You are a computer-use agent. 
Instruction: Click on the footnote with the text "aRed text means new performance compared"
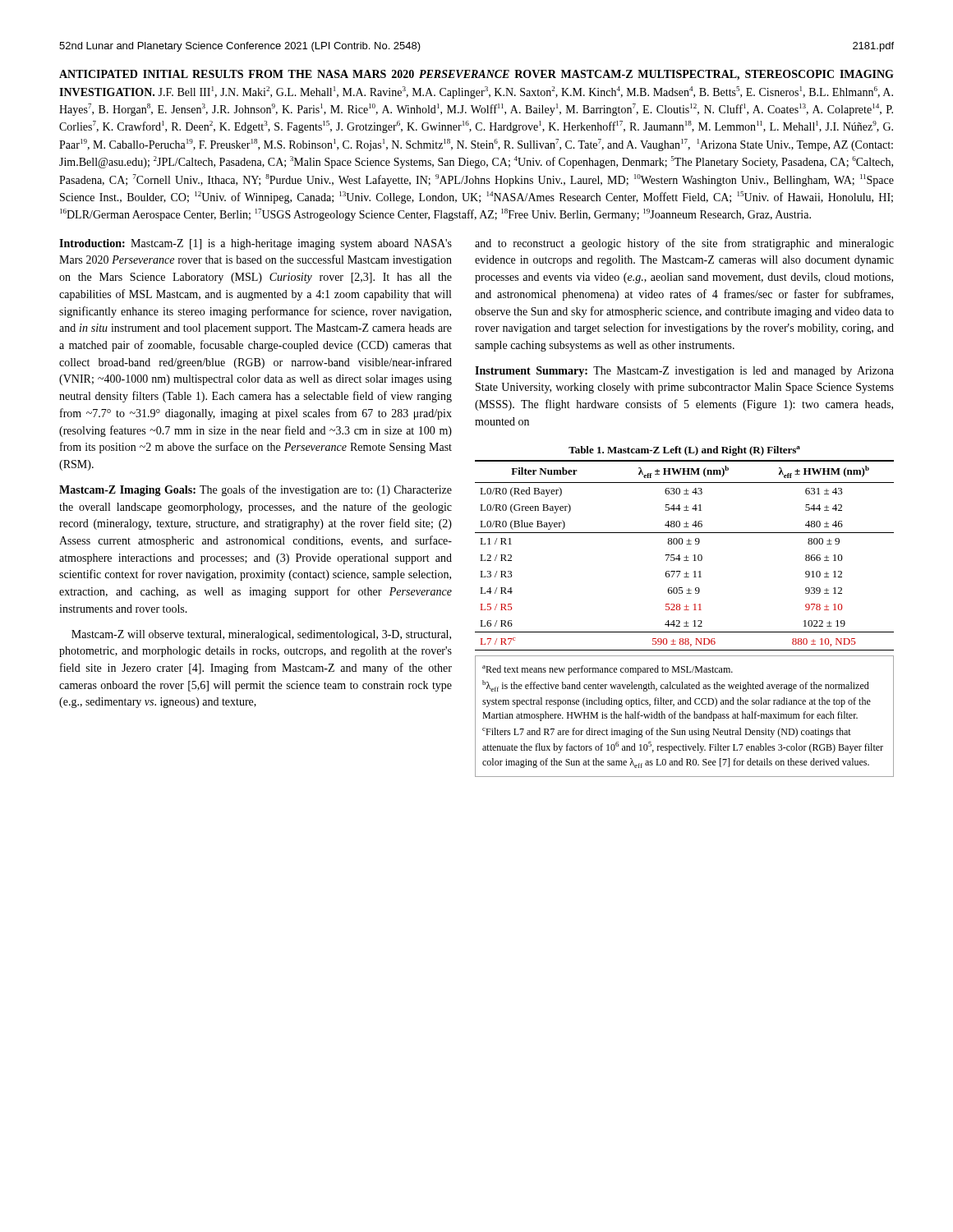point(683,716)
